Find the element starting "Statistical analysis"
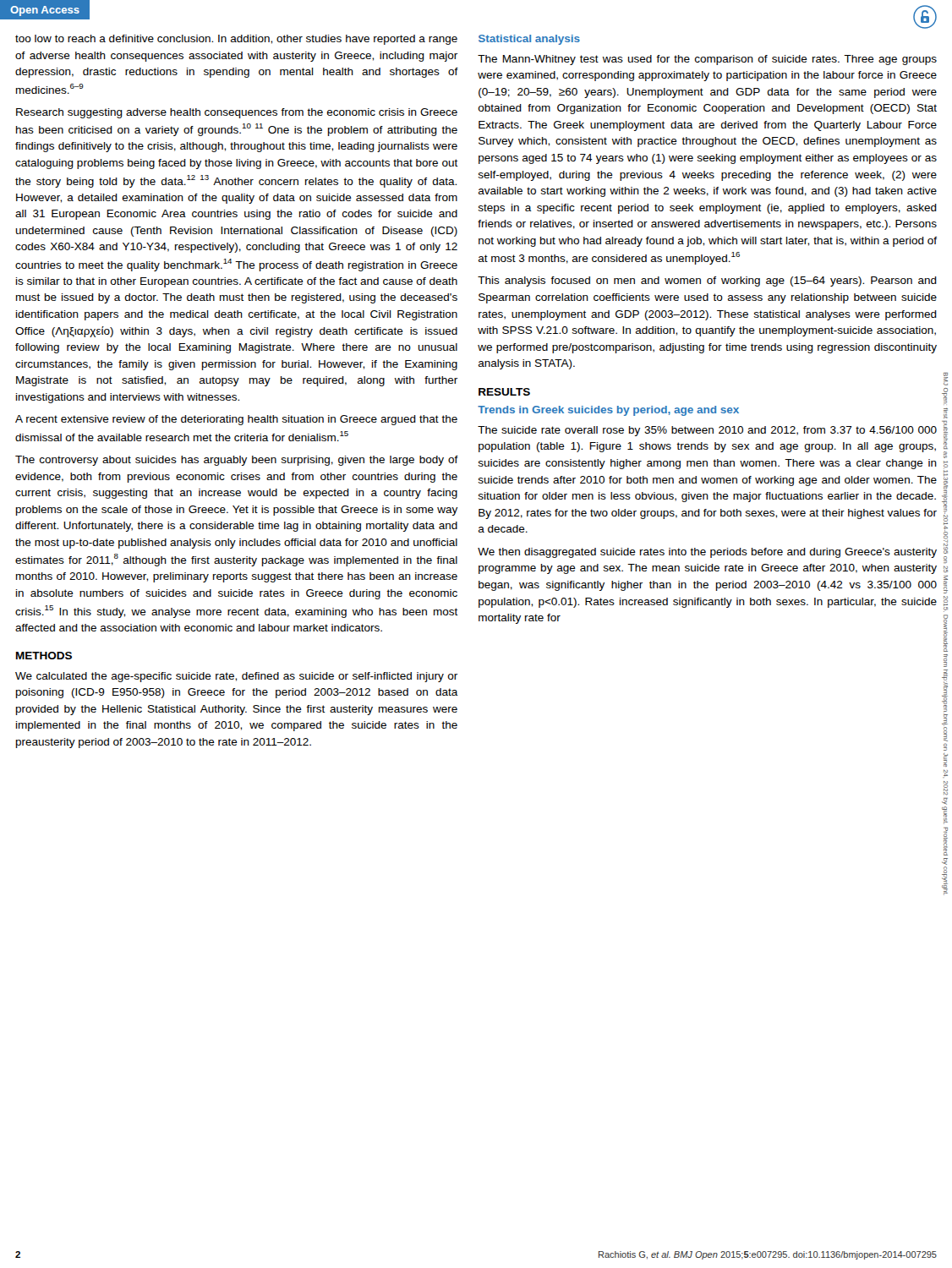The height and width of the screenshot is (1268, 952). [x=529, y=40]
